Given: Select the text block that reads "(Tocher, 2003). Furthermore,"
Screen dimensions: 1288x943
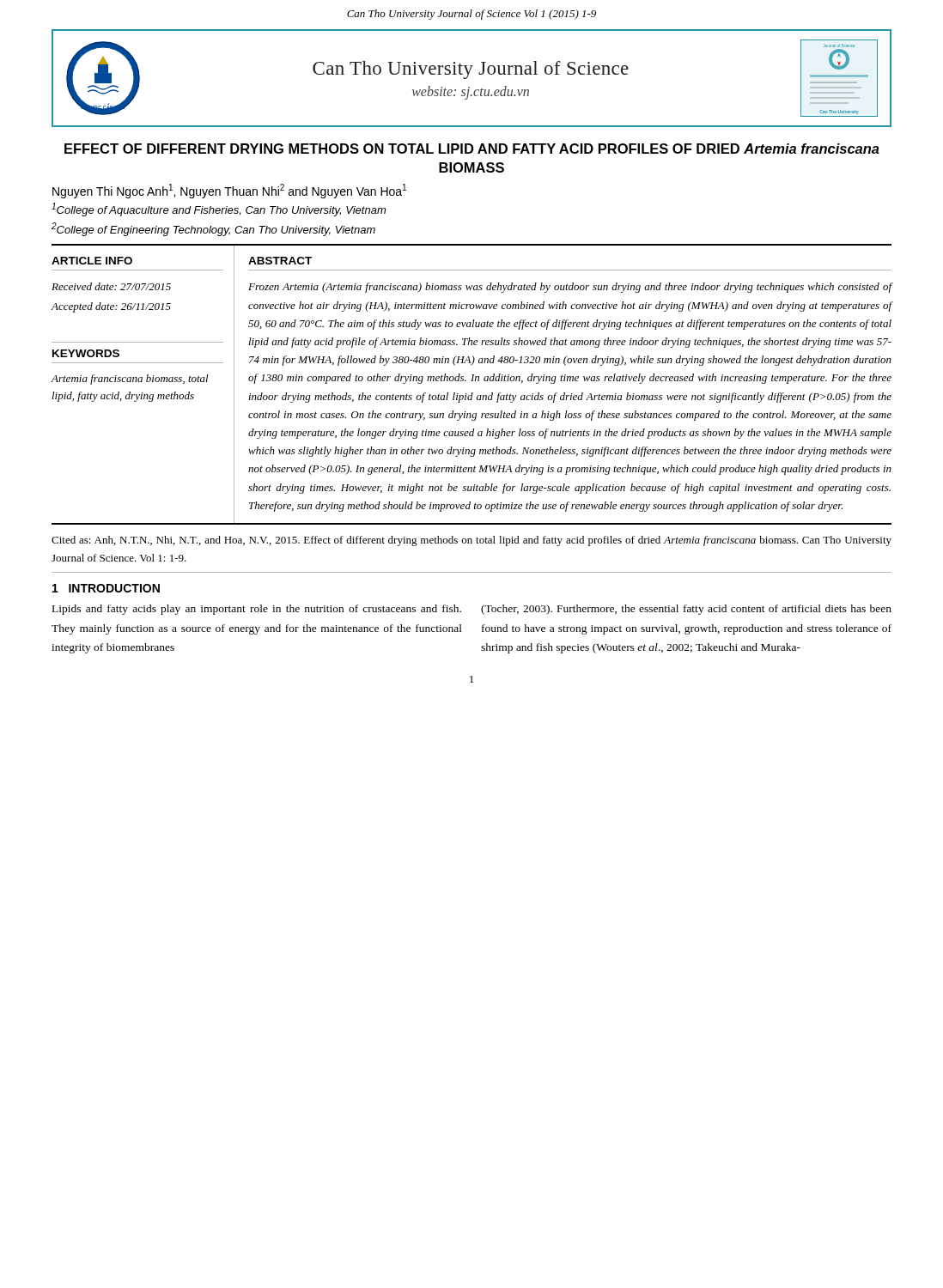Looking at the screenshot, I should click(x=686, y=628).
